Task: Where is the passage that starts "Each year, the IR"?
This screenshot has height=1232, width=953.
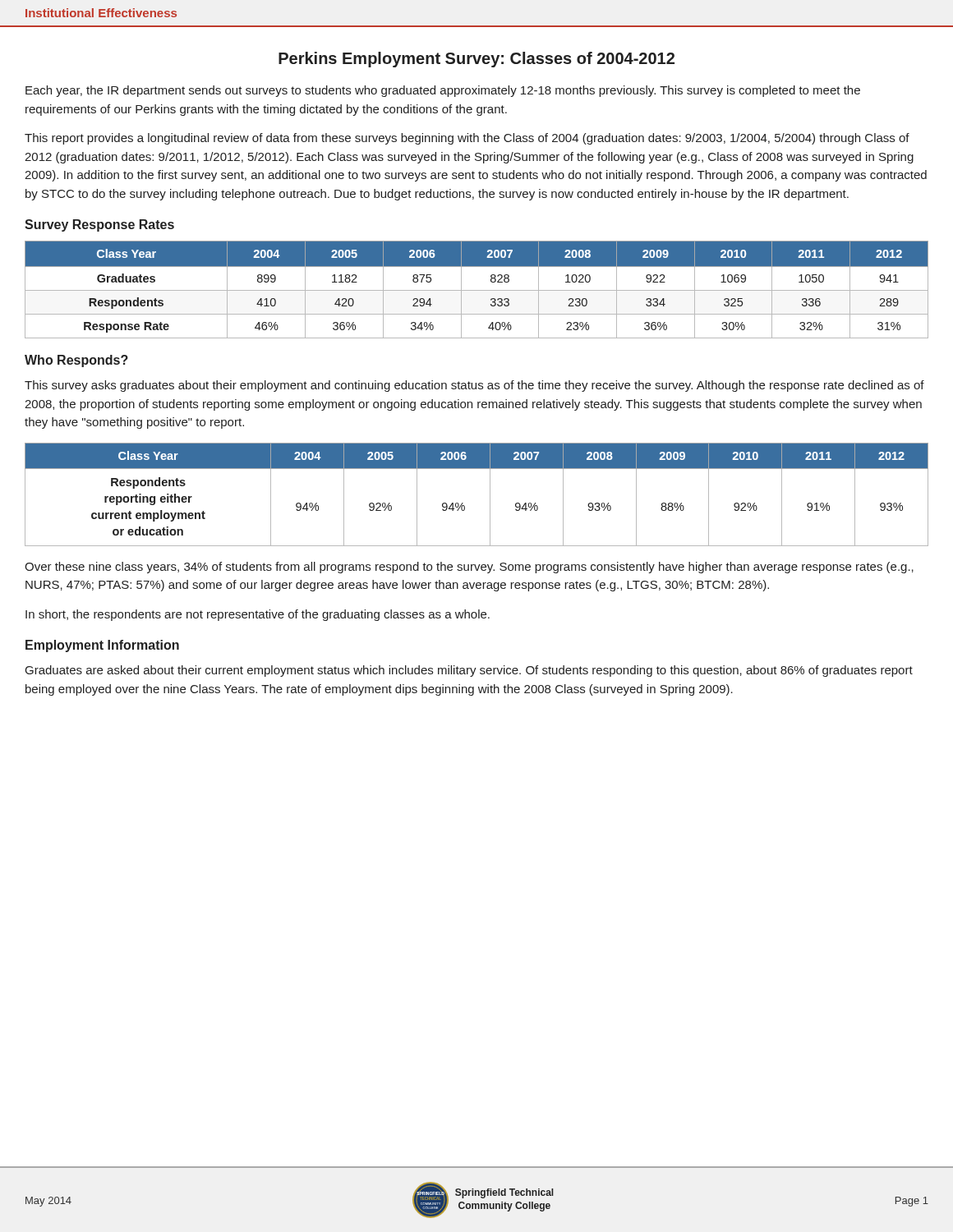Action: click(443, 99)
